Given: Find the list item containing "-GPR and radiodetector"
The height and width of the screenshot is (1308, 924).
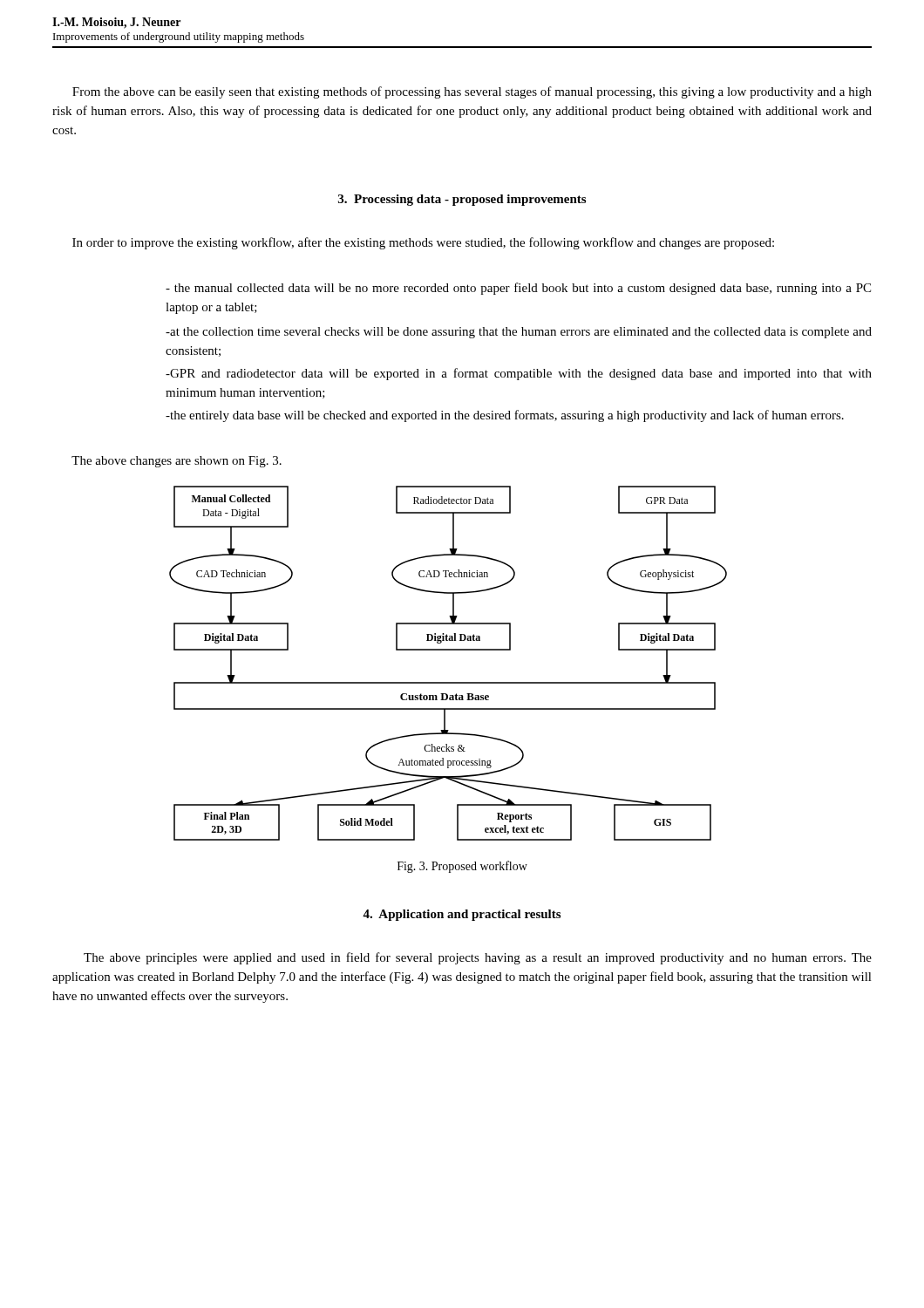Looking at the screenshot, I should 519,383.
